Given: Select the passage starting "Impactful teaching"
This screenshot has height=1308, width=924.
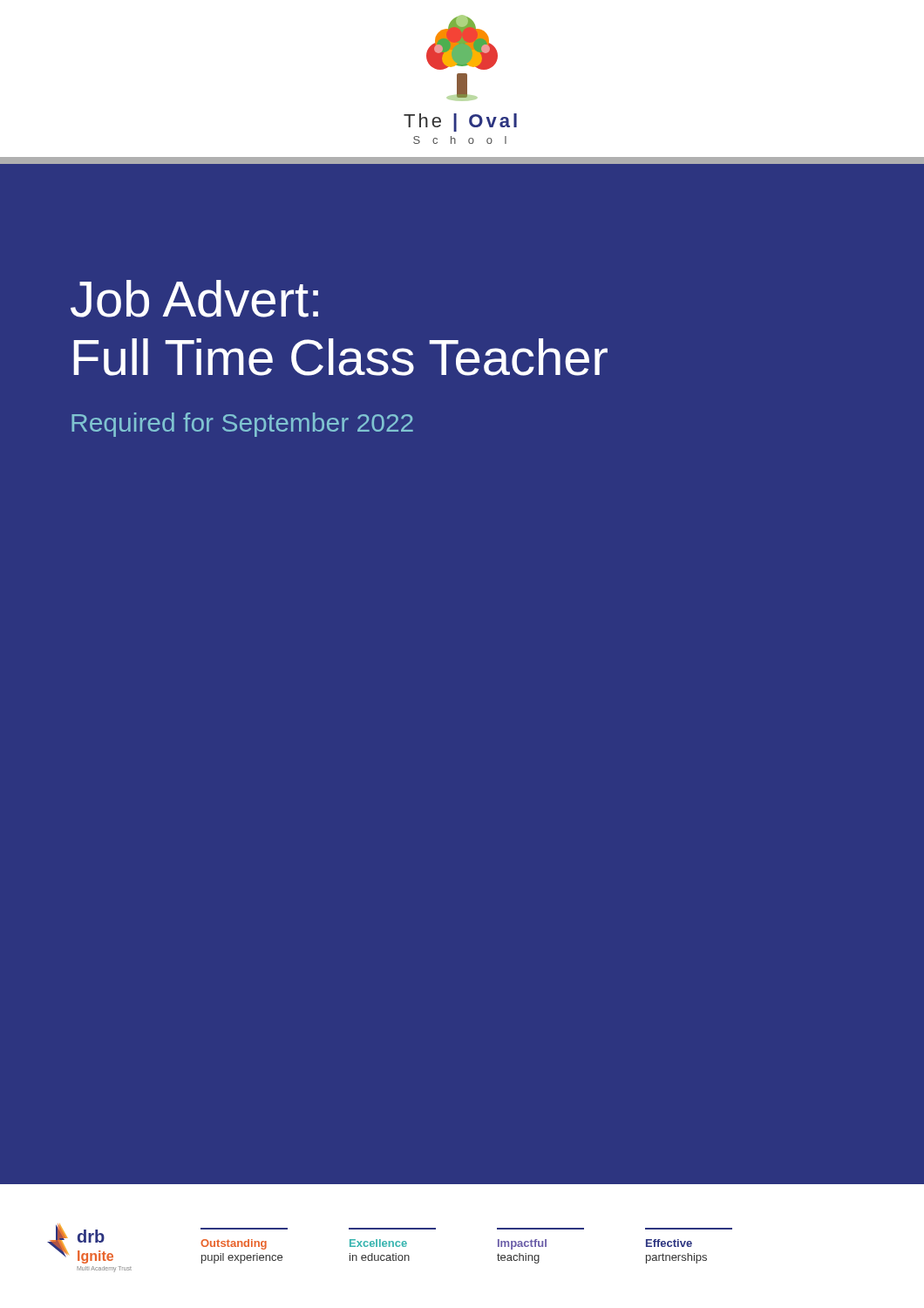Looking at the screenshot, I should [540, 1246].
